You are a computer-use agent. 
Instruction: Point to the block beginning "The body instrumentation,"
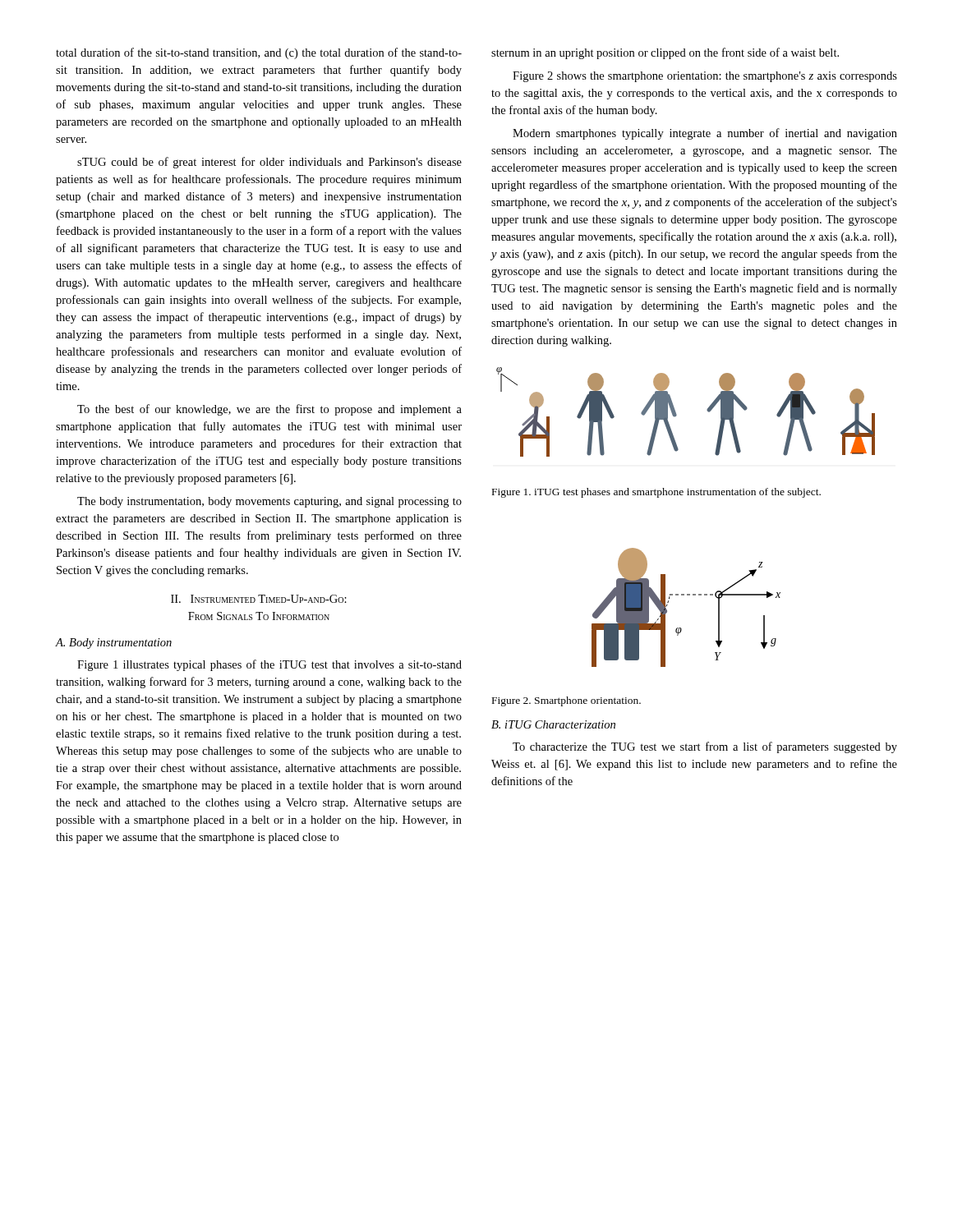pyautogui.click(x=259, y=536)
